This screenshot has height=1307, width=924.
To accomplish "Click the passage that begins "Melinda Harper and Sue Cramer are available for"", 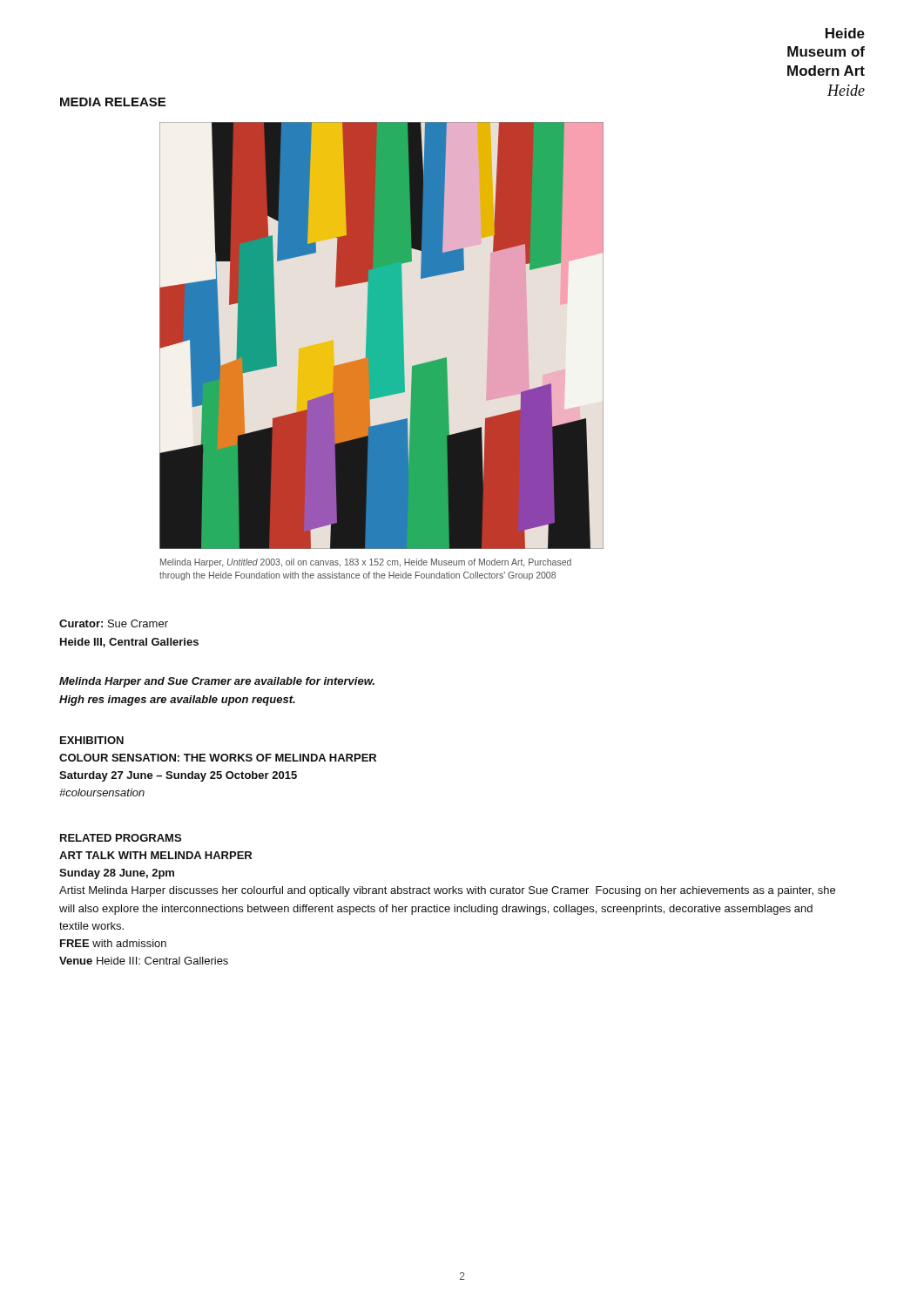I will 217,690.
